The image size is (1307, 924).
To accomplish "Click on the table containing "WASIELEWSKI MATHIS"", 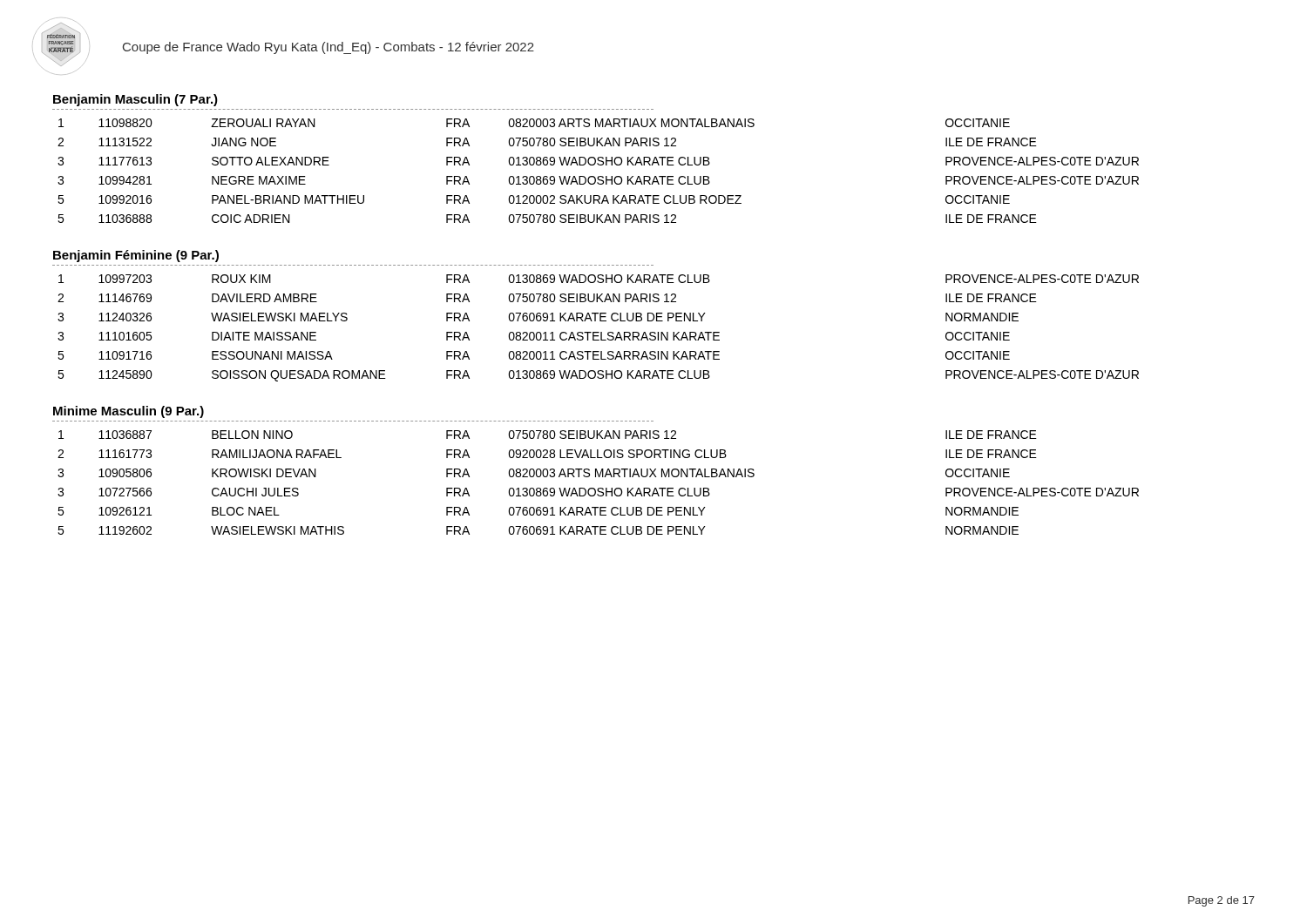I will [654, 482].
